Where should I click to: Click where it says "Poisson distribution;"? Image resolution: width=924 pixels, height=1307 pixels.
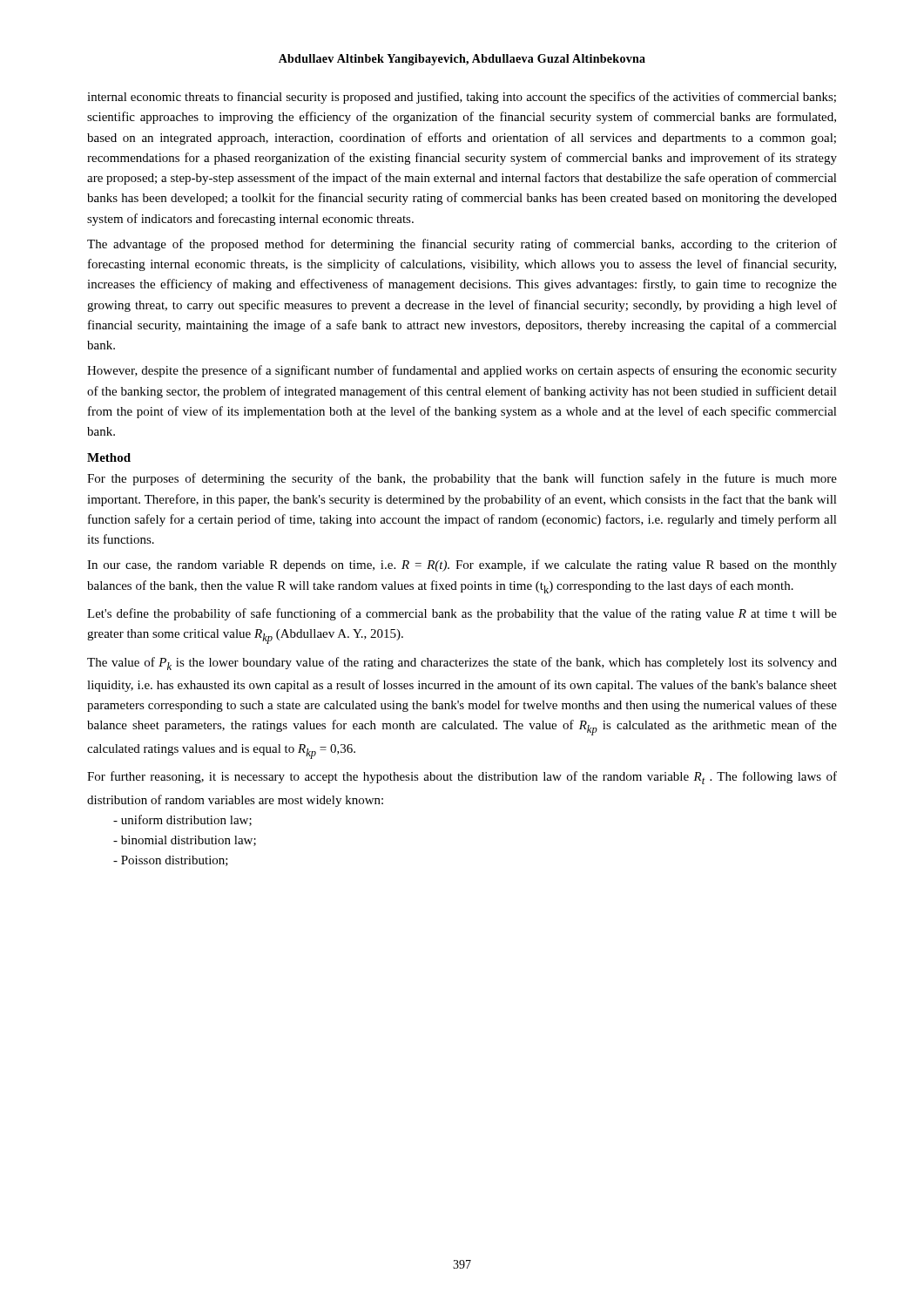click(171, 860)
